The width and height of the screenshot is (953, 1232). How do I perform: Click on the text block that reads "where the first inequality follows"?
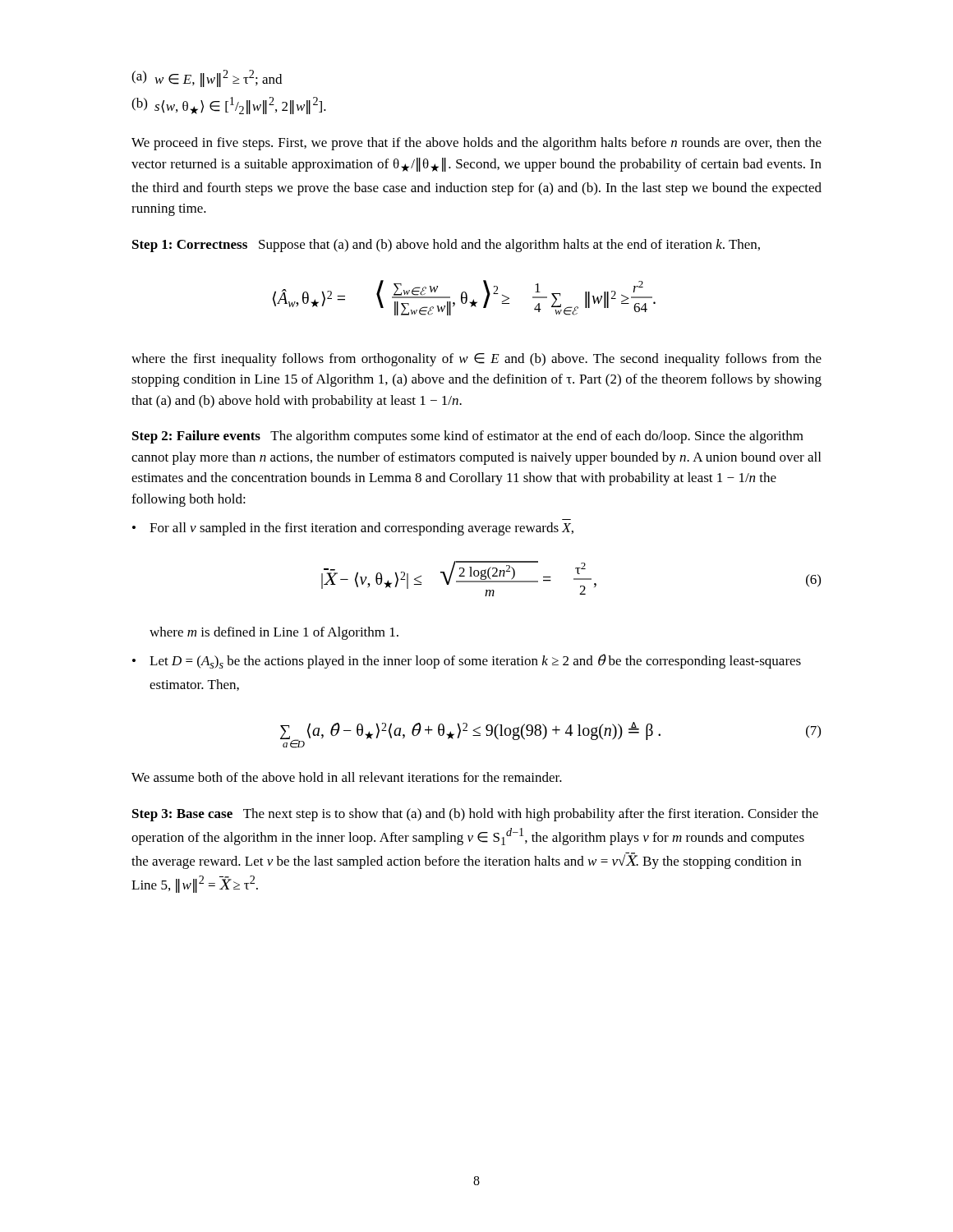[476, 379]
